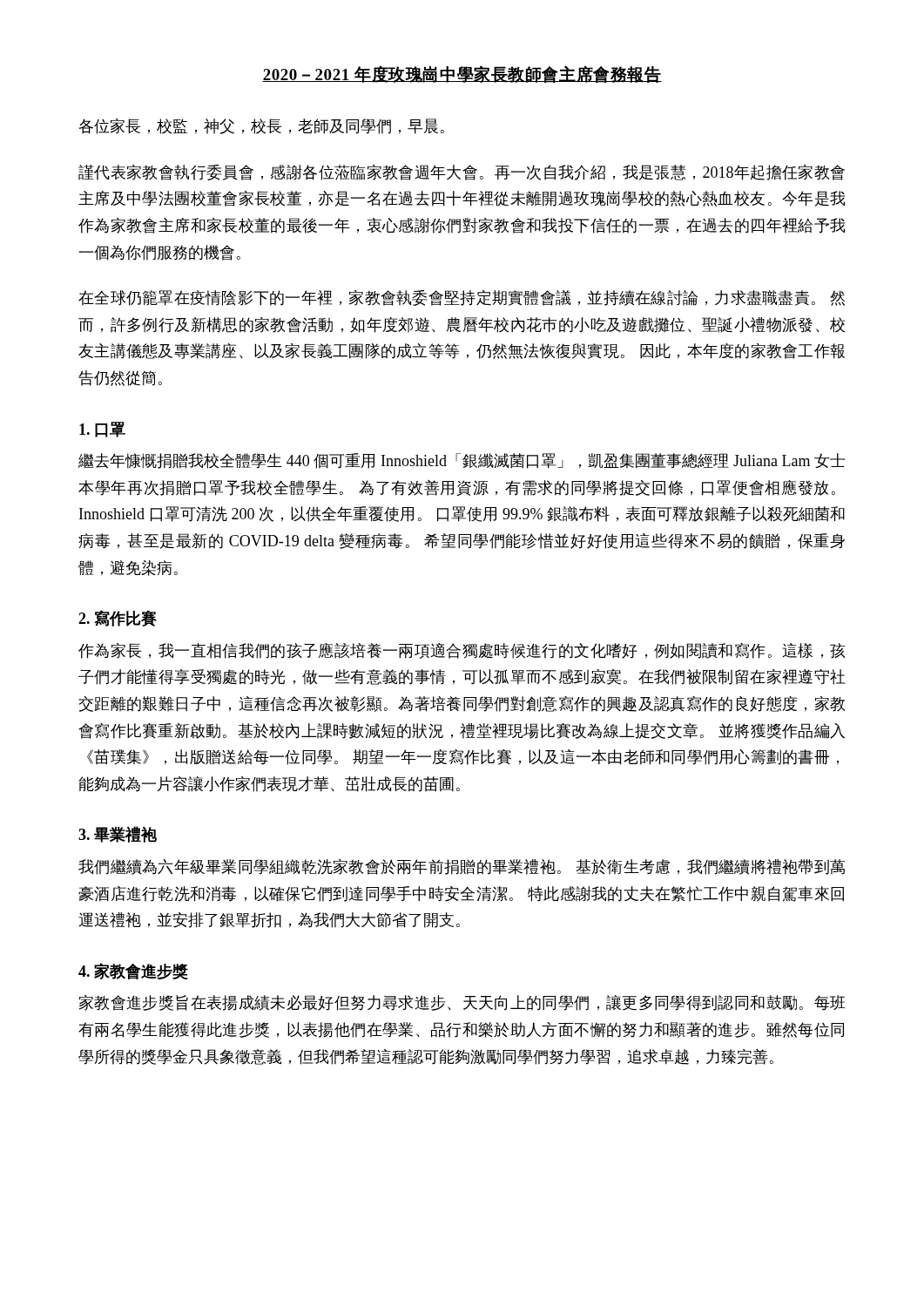Locate the text "4. 家教會進步獎"

pyautogui.click(x=133, y=971)
